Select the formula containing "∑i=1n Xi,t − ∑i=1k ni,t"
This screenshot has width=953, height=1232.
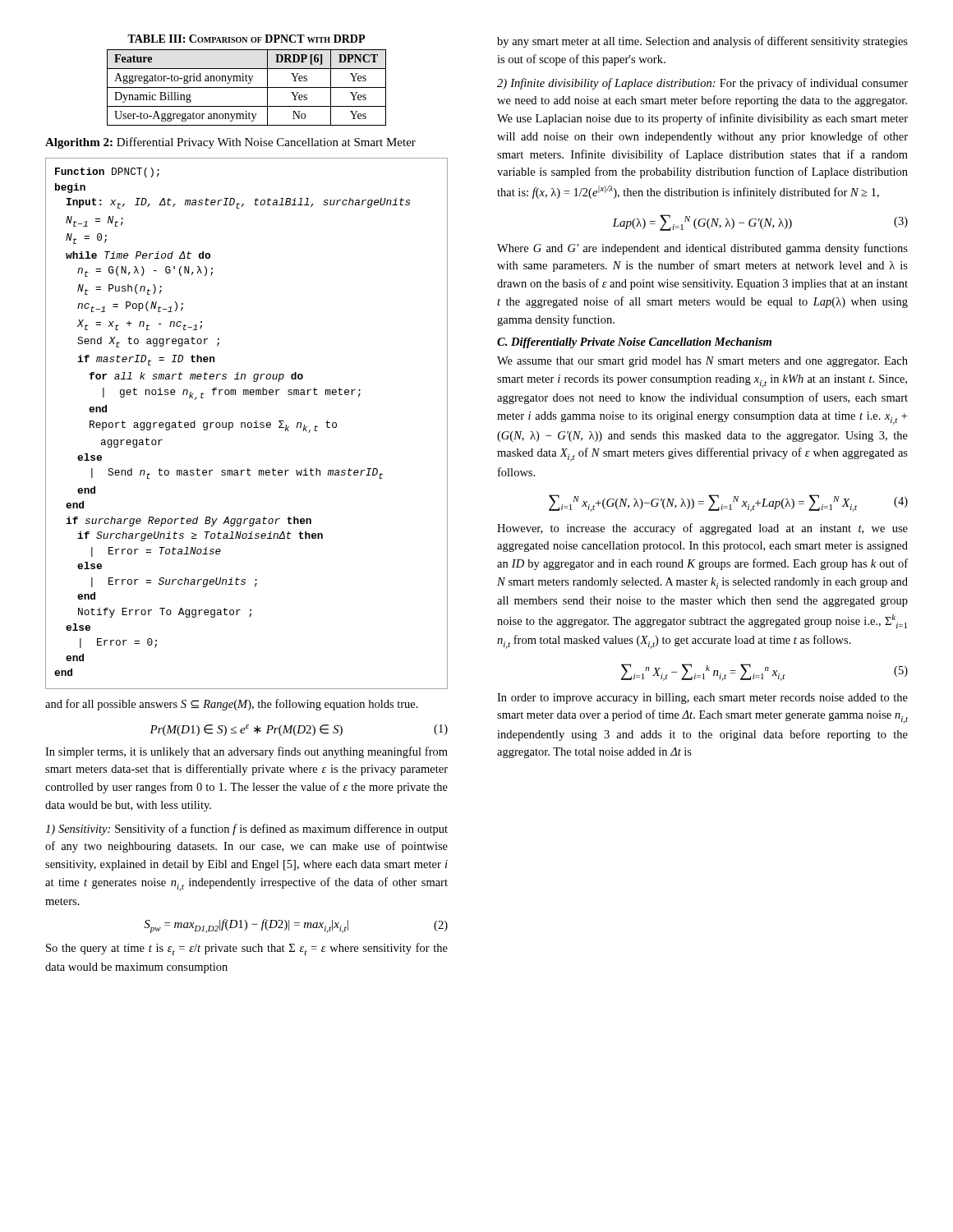(x=702, y=670)
